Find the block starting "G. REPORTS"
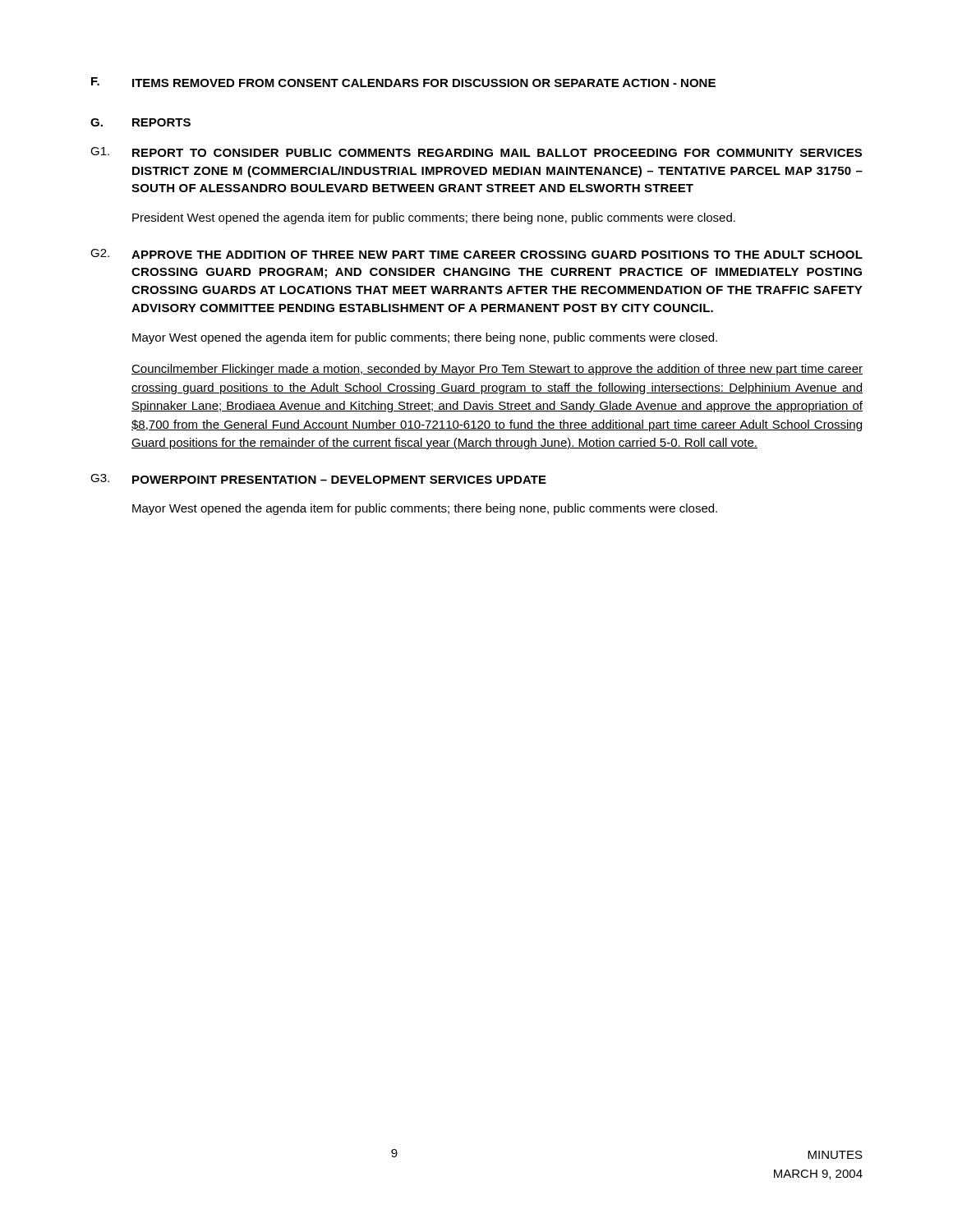Screen dimensions: 1232x953 coord(141,122)
